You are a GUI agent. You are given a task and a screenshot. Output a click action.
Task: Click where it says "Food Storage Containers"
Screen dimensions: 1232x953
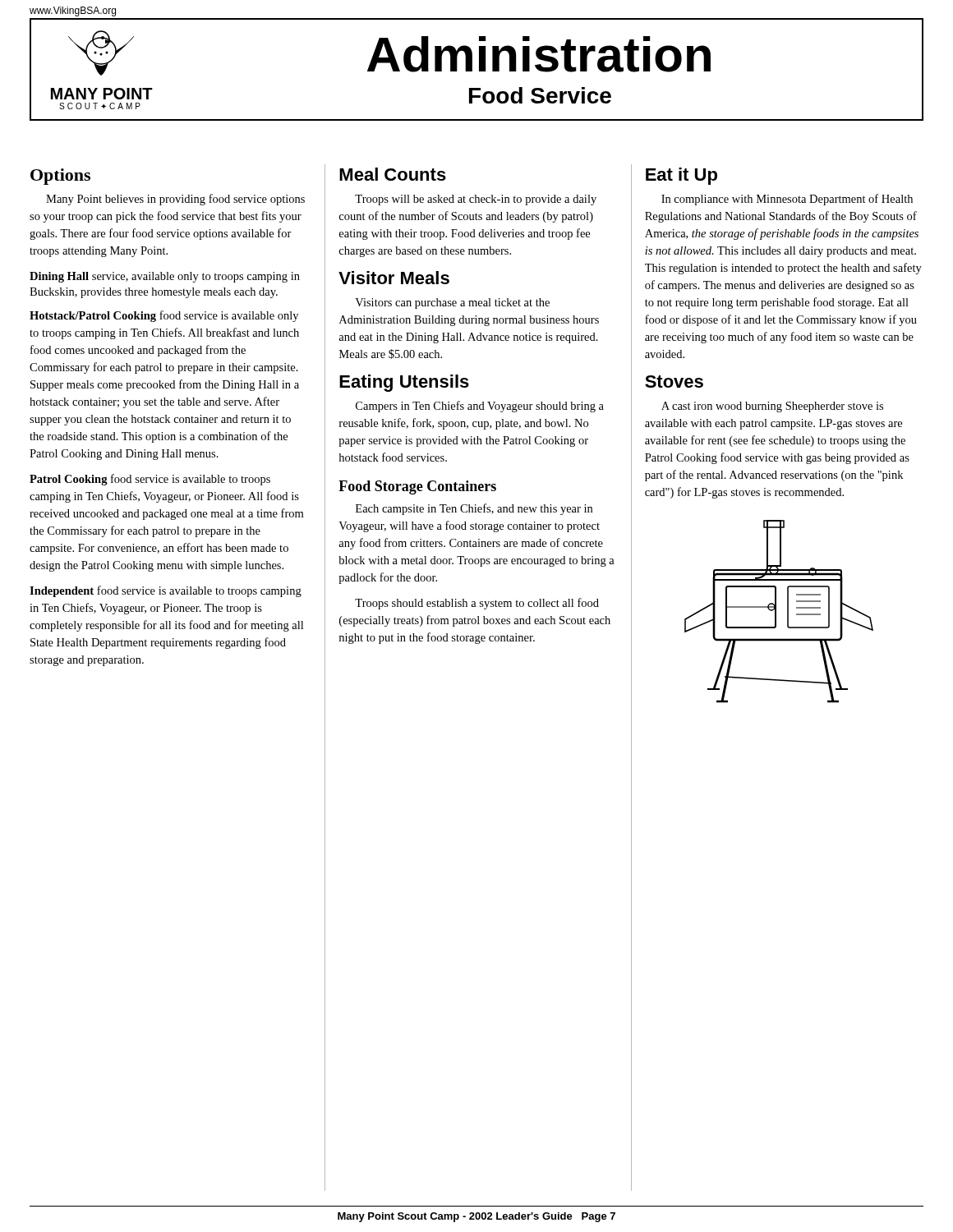pos(478,487)
